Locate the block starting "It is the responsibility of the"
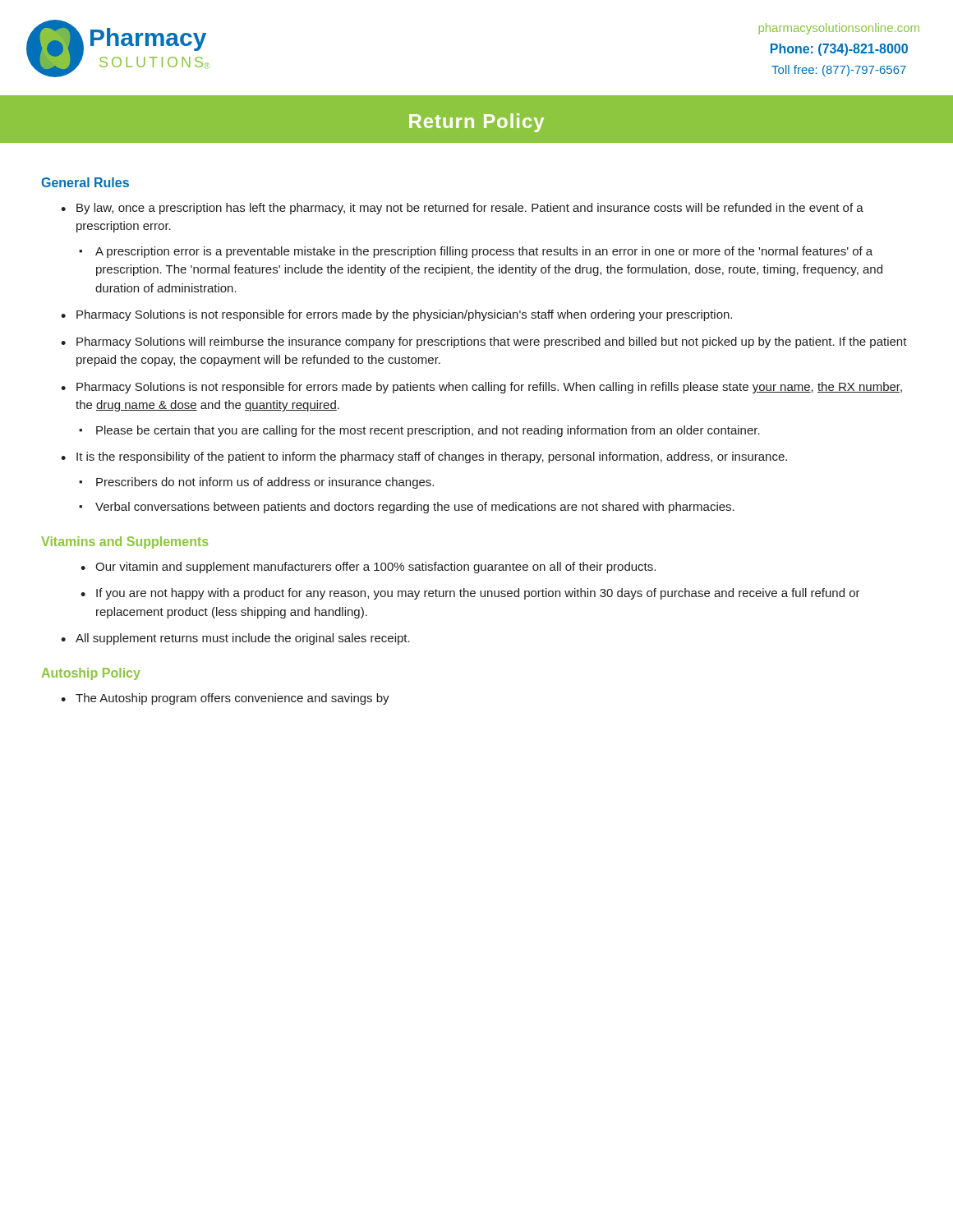This screenshot has height=1232, width=953. tap(432, 457)
